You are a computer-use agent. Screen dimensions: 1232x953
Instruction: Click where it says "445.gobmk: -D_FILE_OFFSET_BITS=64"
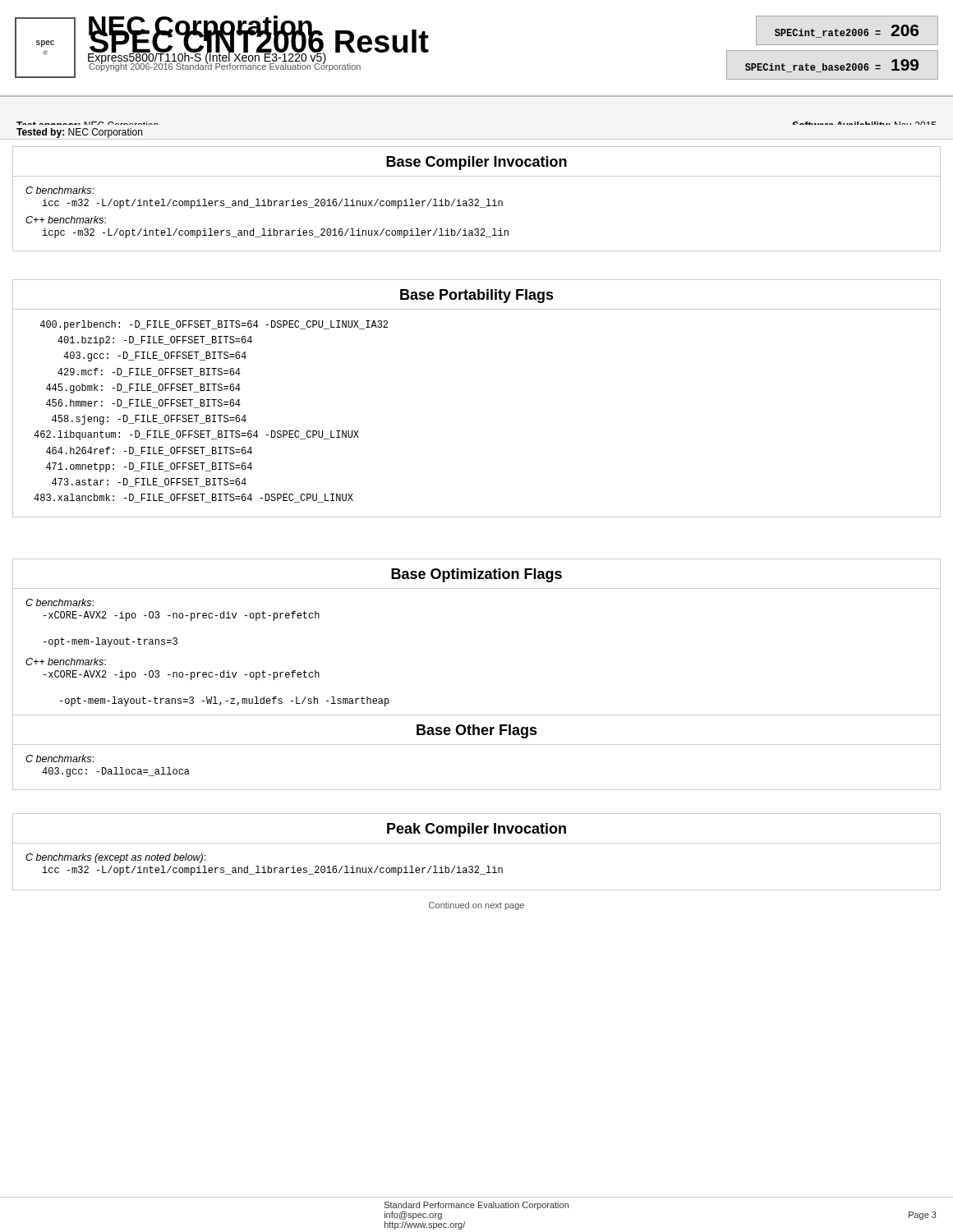pos(137,388)
